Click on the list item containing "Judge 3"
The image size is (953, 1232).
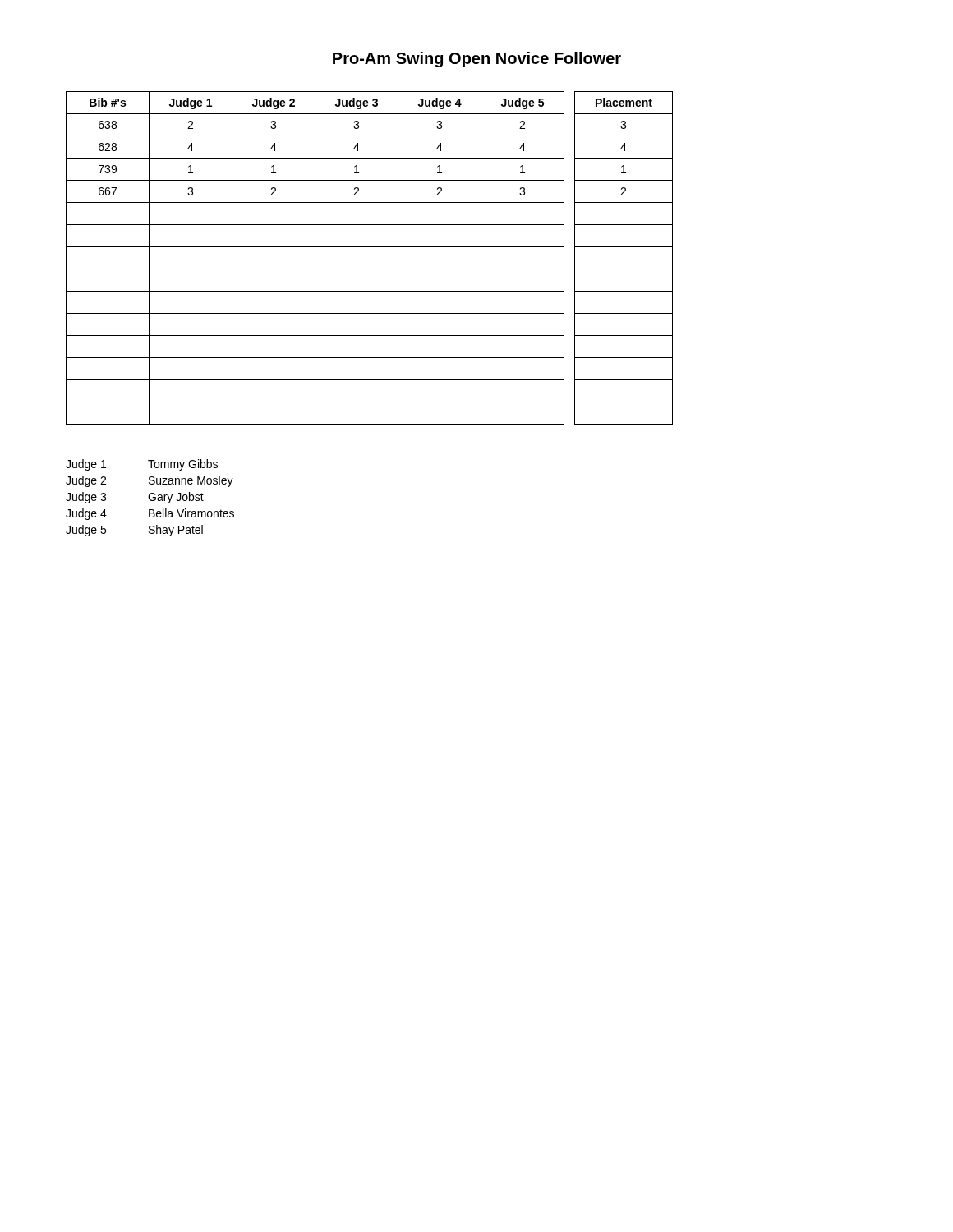[86, 497]
